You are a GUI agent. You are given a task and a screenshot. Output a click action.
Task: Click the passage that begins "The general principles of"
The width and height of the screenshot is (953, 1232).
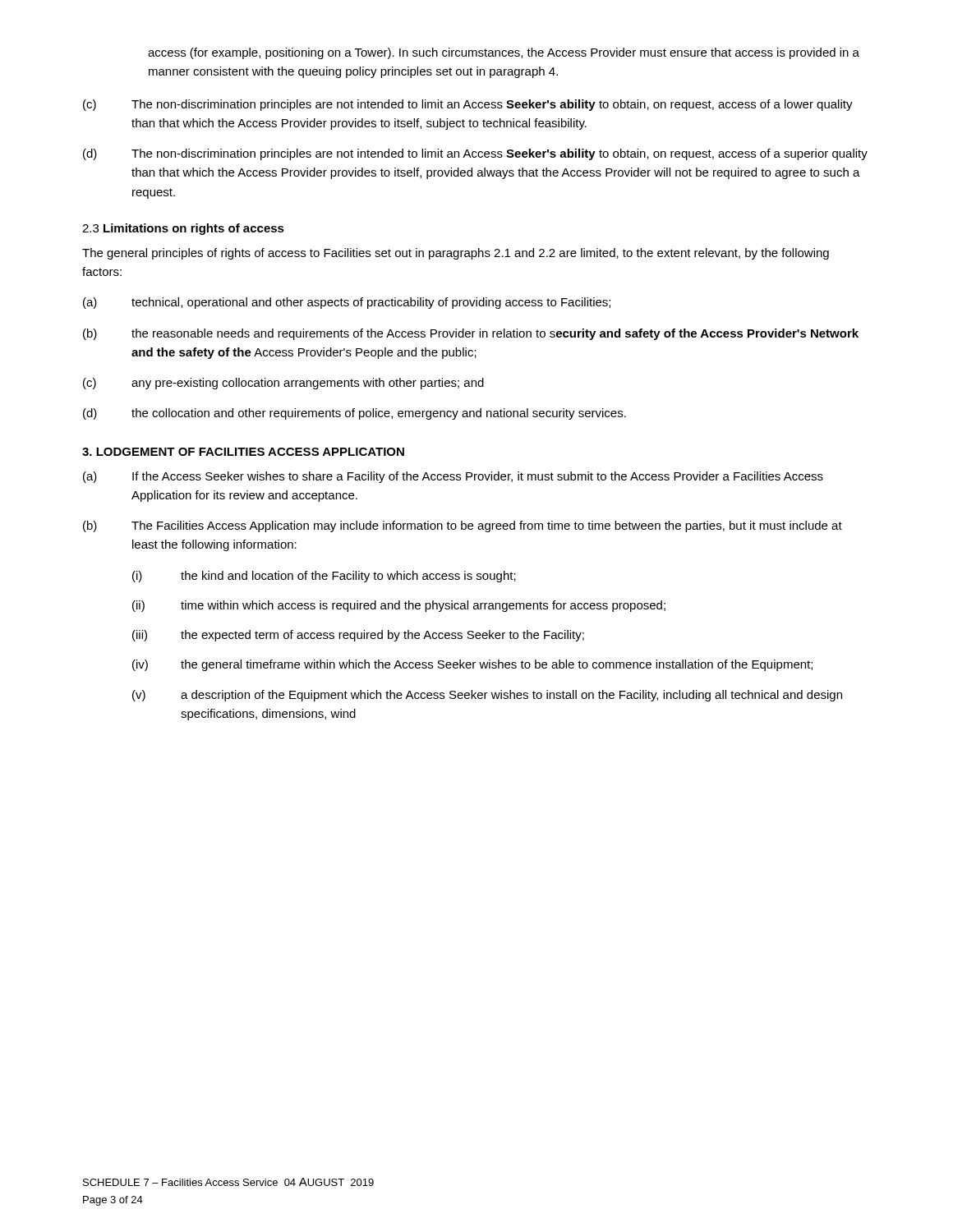[x=456, y=262]
